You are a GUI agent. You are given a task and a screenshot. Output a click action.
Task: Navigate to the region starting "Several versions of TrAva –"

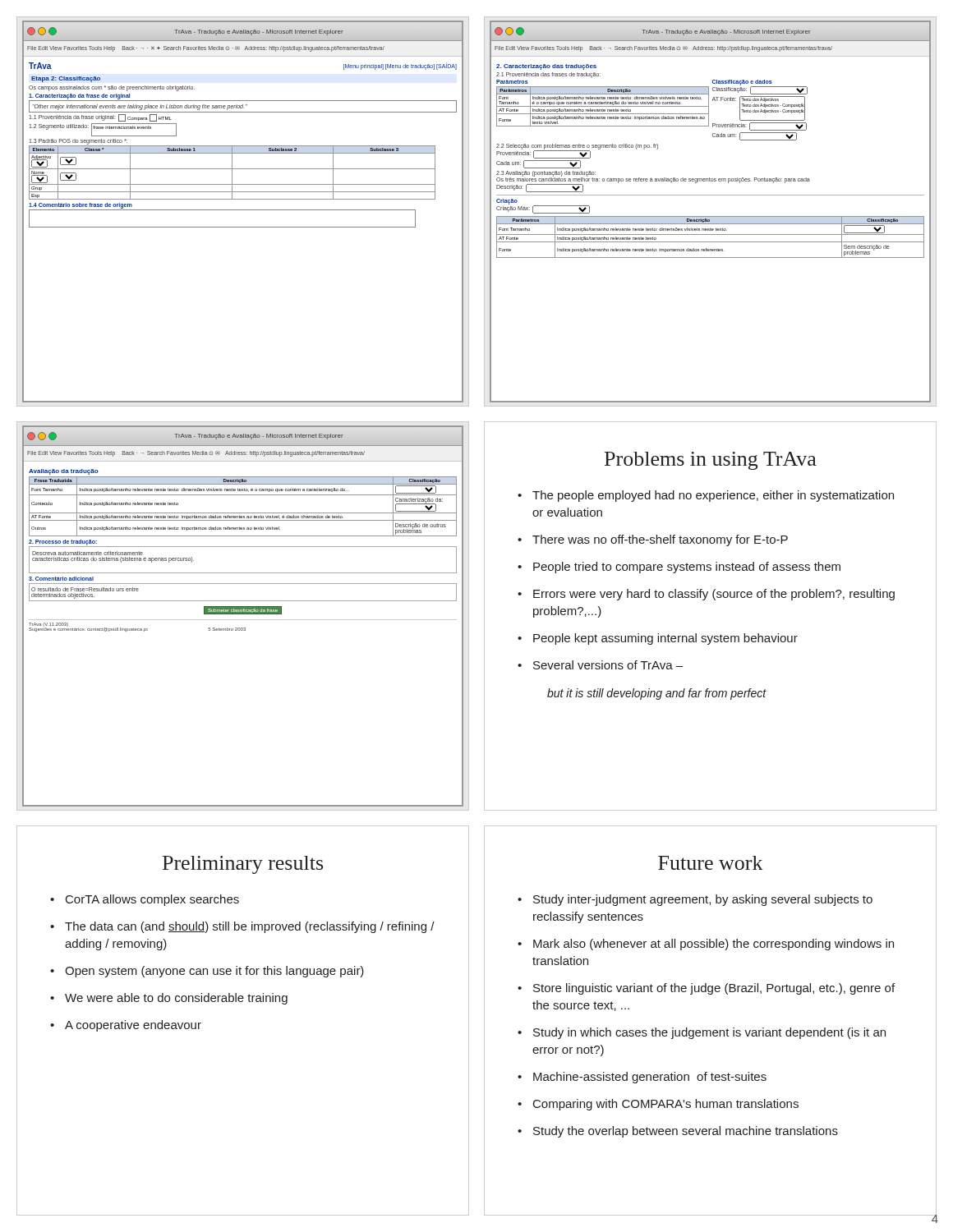pos(608,665)
